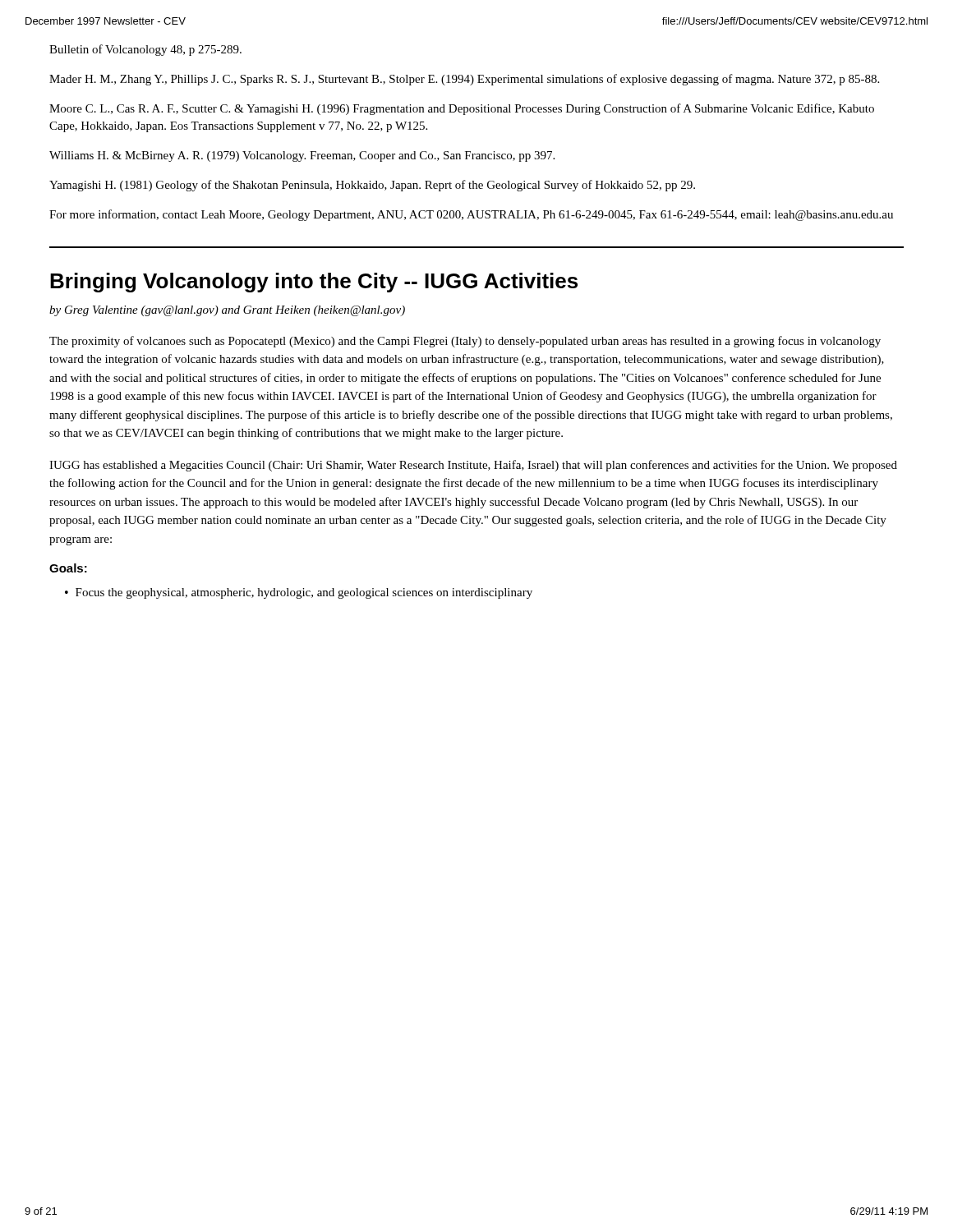Locate the block of text that opens with "• Focus the geophysical, atmospheric, hydrologic, and geological"
Screen dimensions: 1232x953
pyautogui.click(x=298, y=593)
